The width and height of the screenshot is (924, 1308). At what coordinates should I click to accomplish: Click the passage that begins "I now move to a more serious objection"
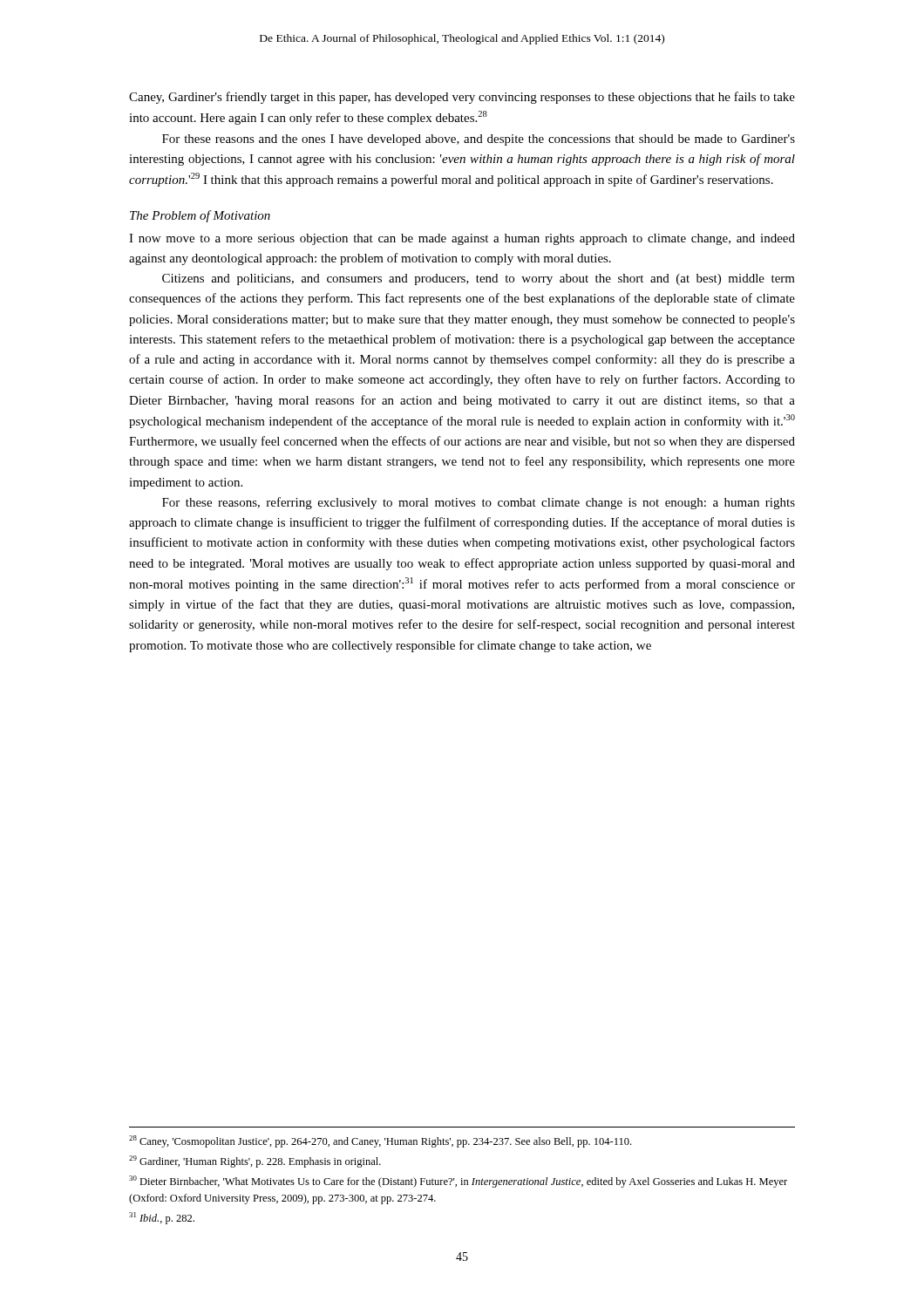click(462, 248)
